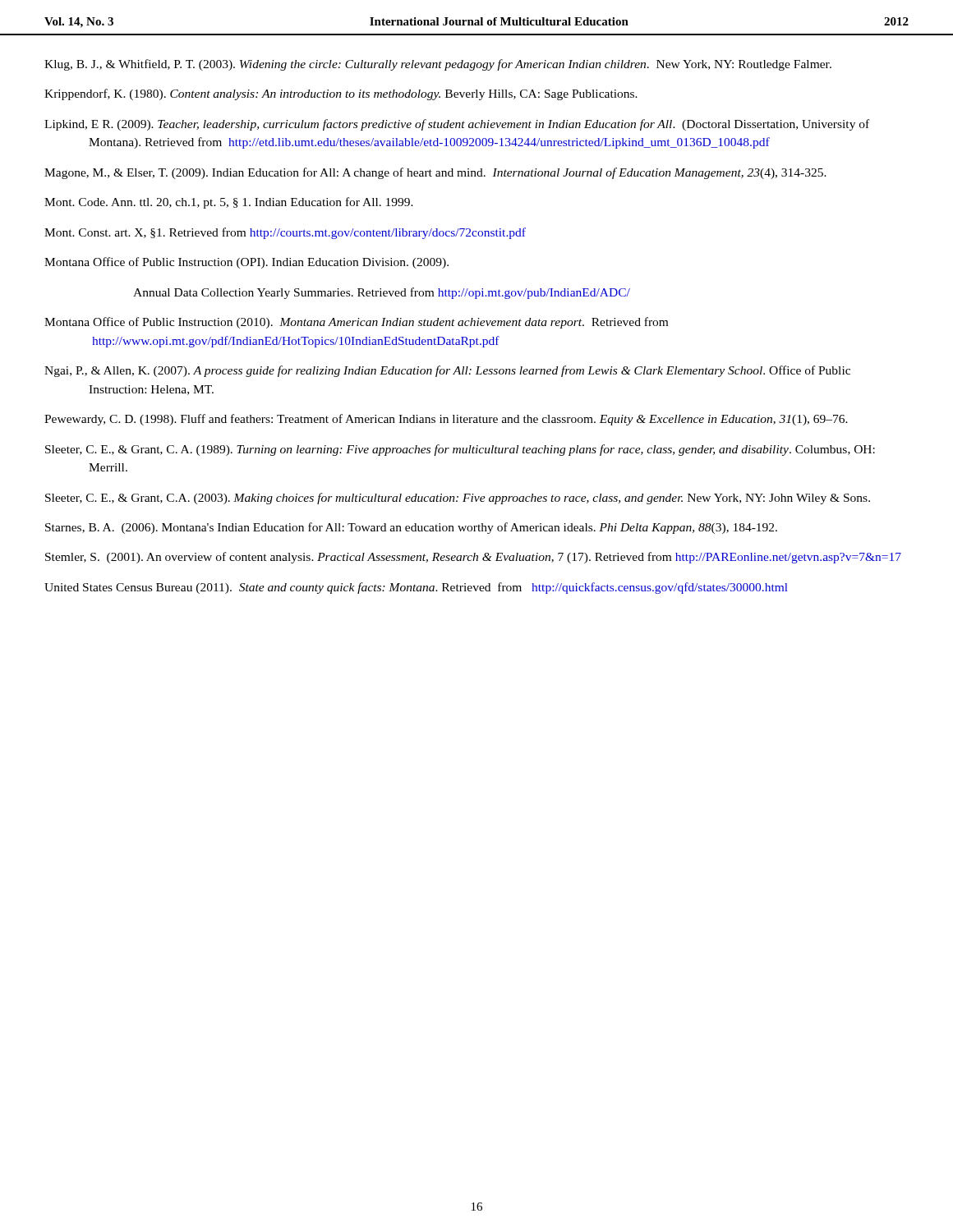Viewport: 953px width, 1232px height.
Task: Click on the list item that reads "Mont. Code. Ann. ttl."
Action: coord(229,202)
